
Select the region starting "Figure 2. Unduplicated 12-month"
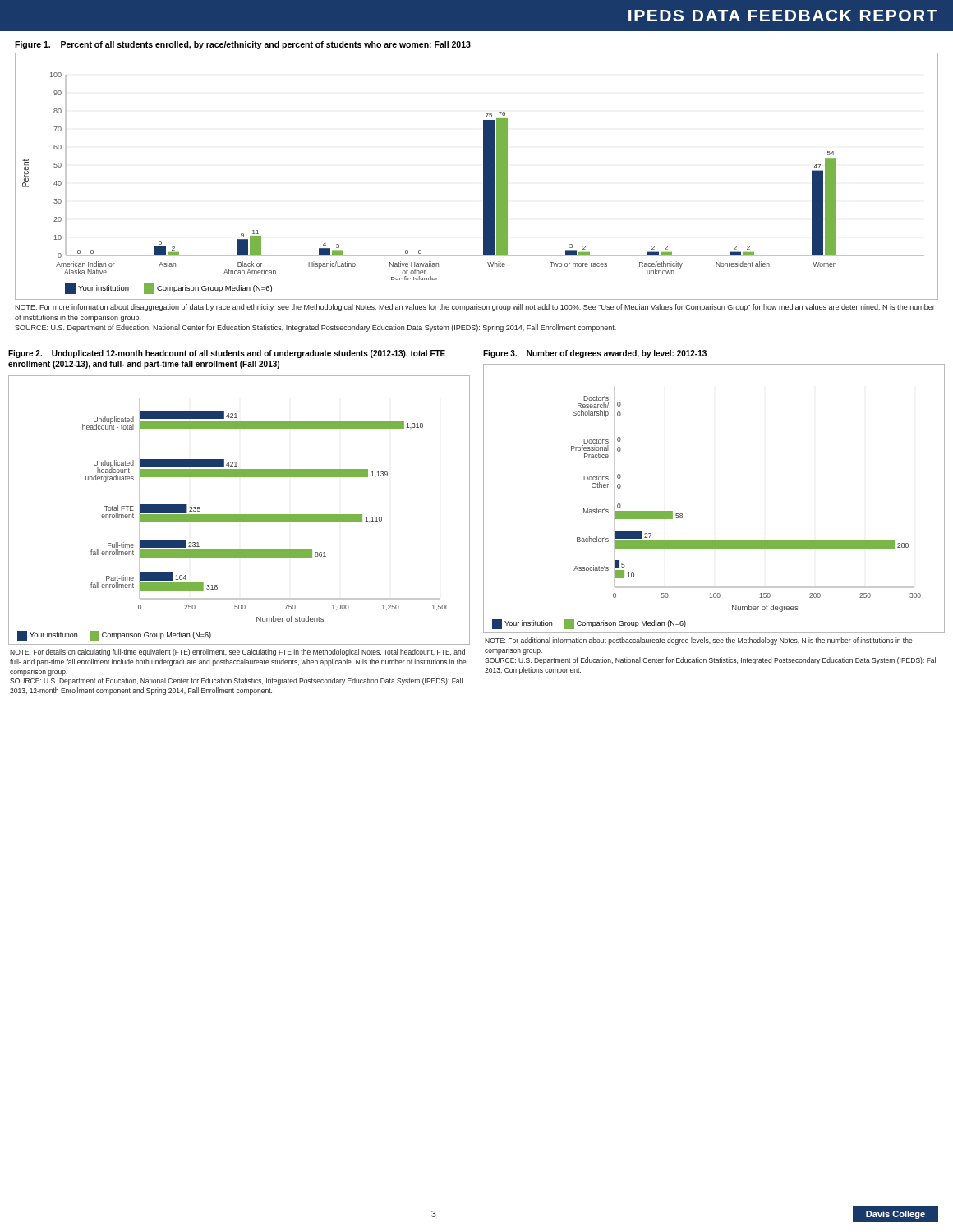tap(227, 359)
